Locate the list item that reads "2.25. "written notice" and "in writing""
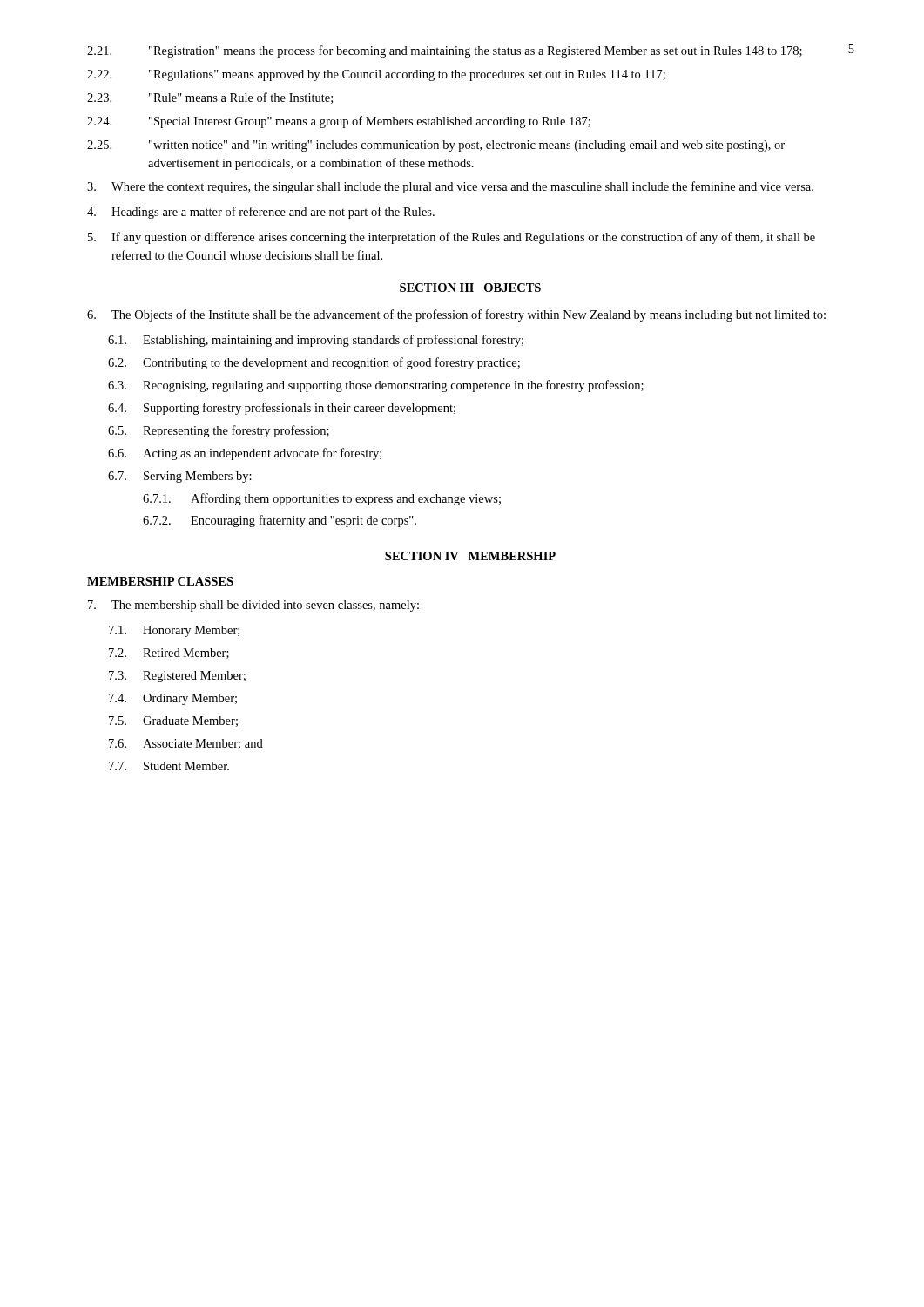Screen dimensions: 1307x924 [x=470, y=154]
